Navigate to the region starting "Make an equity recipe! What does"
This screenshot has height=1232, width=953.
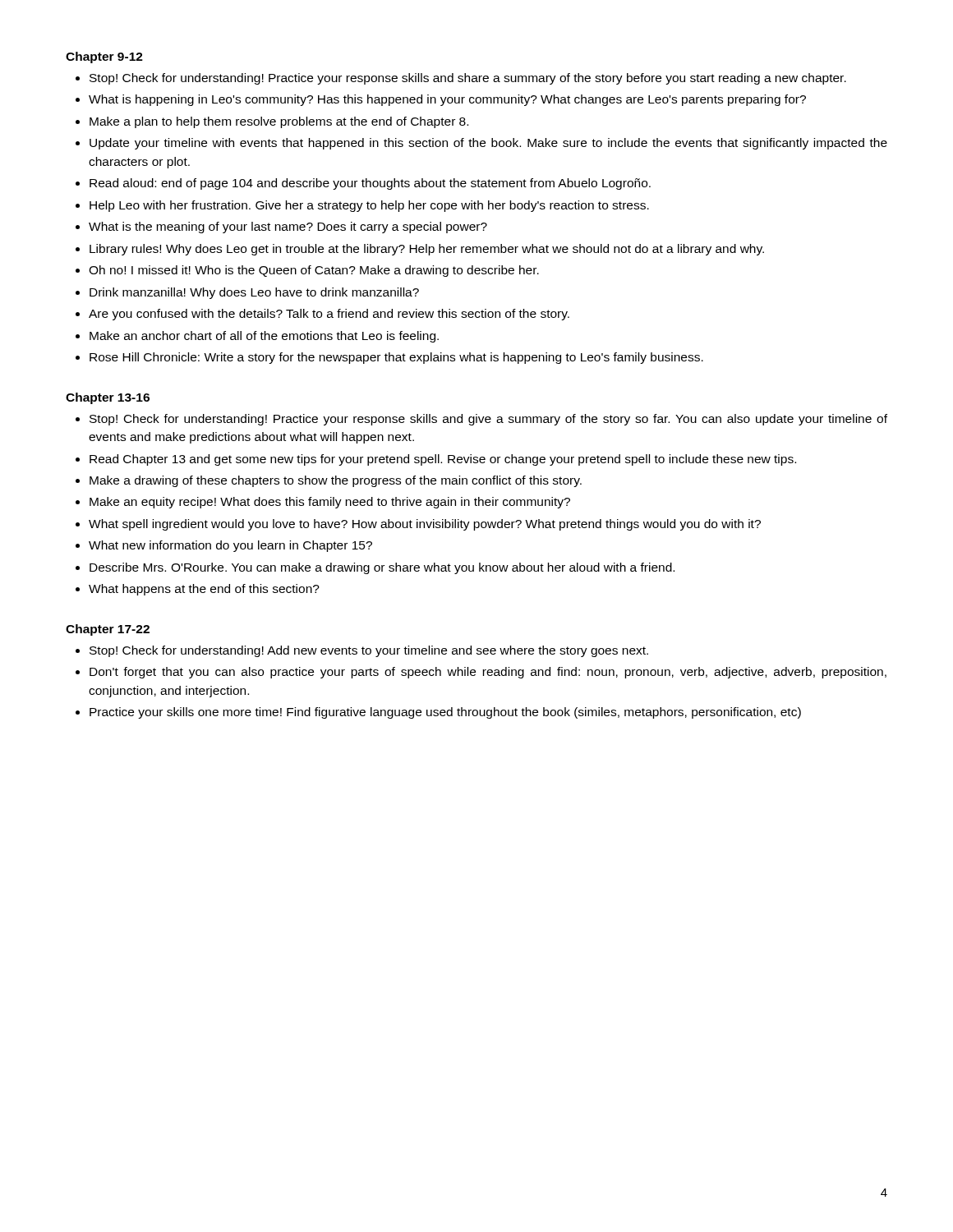[330, 502]
